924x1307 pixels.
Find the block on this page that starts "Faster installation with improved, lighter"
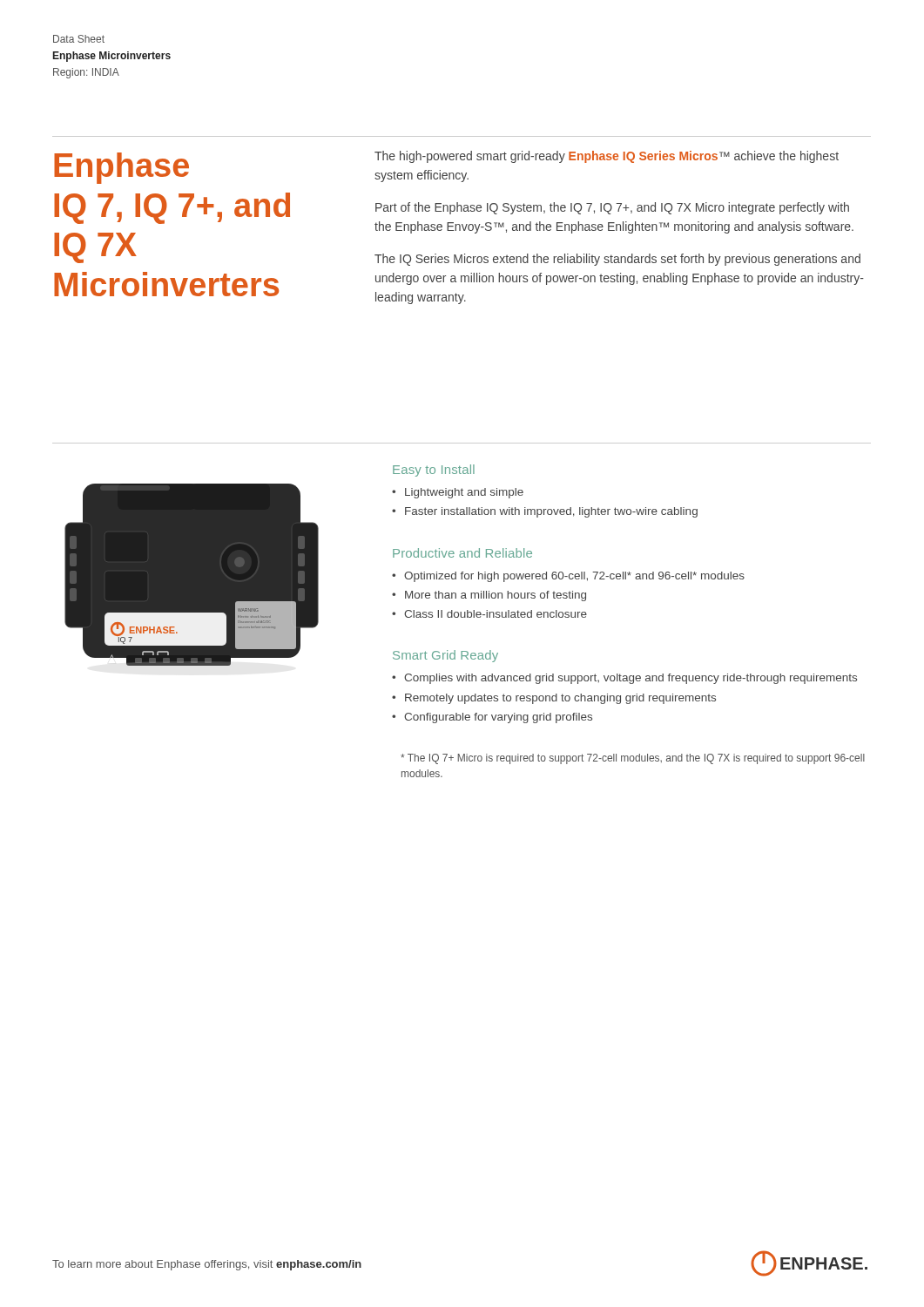coord(551,511)
